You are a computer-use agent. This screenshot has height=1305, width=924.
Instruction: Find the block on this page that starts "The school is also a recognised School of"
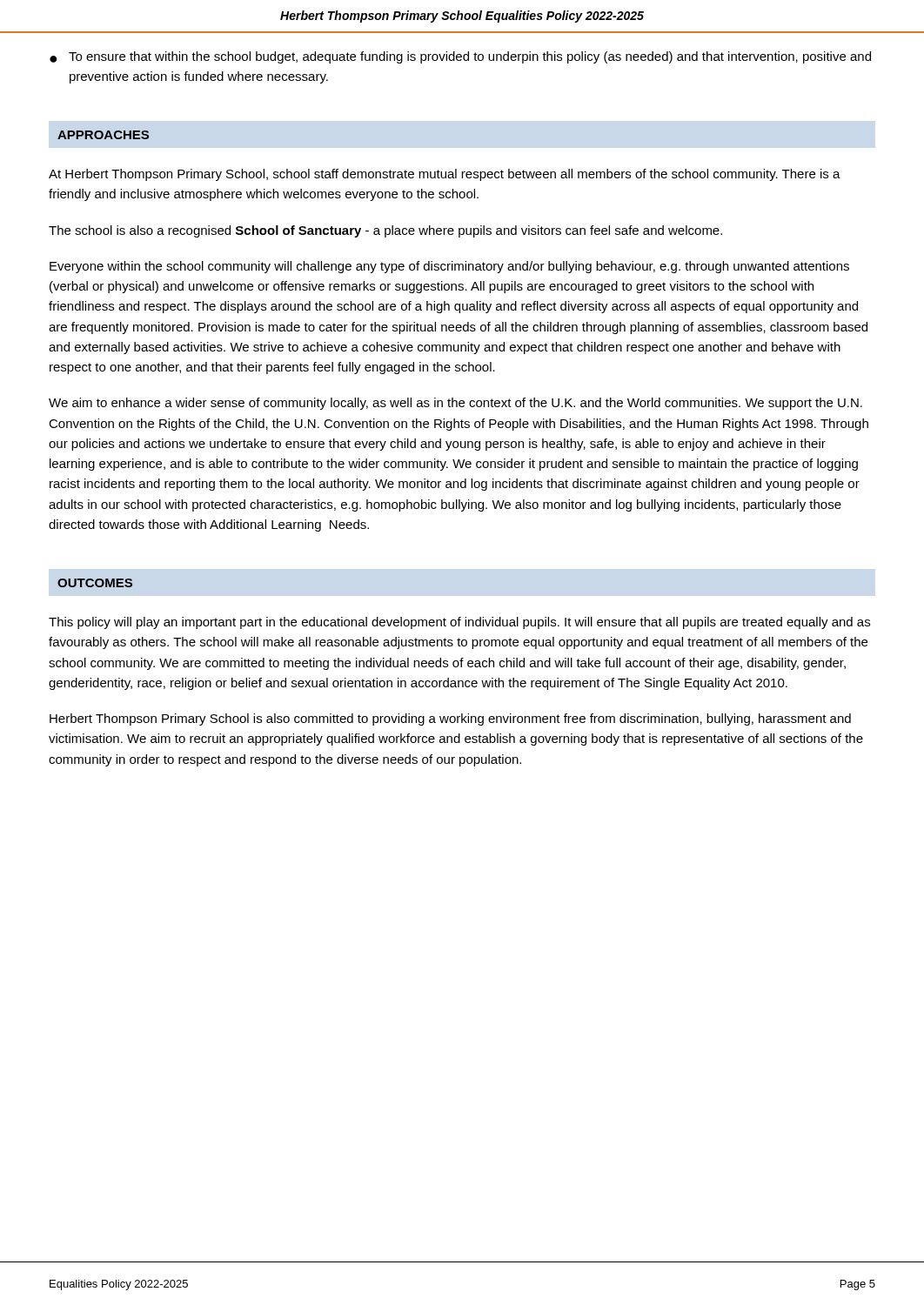(386, 230)
